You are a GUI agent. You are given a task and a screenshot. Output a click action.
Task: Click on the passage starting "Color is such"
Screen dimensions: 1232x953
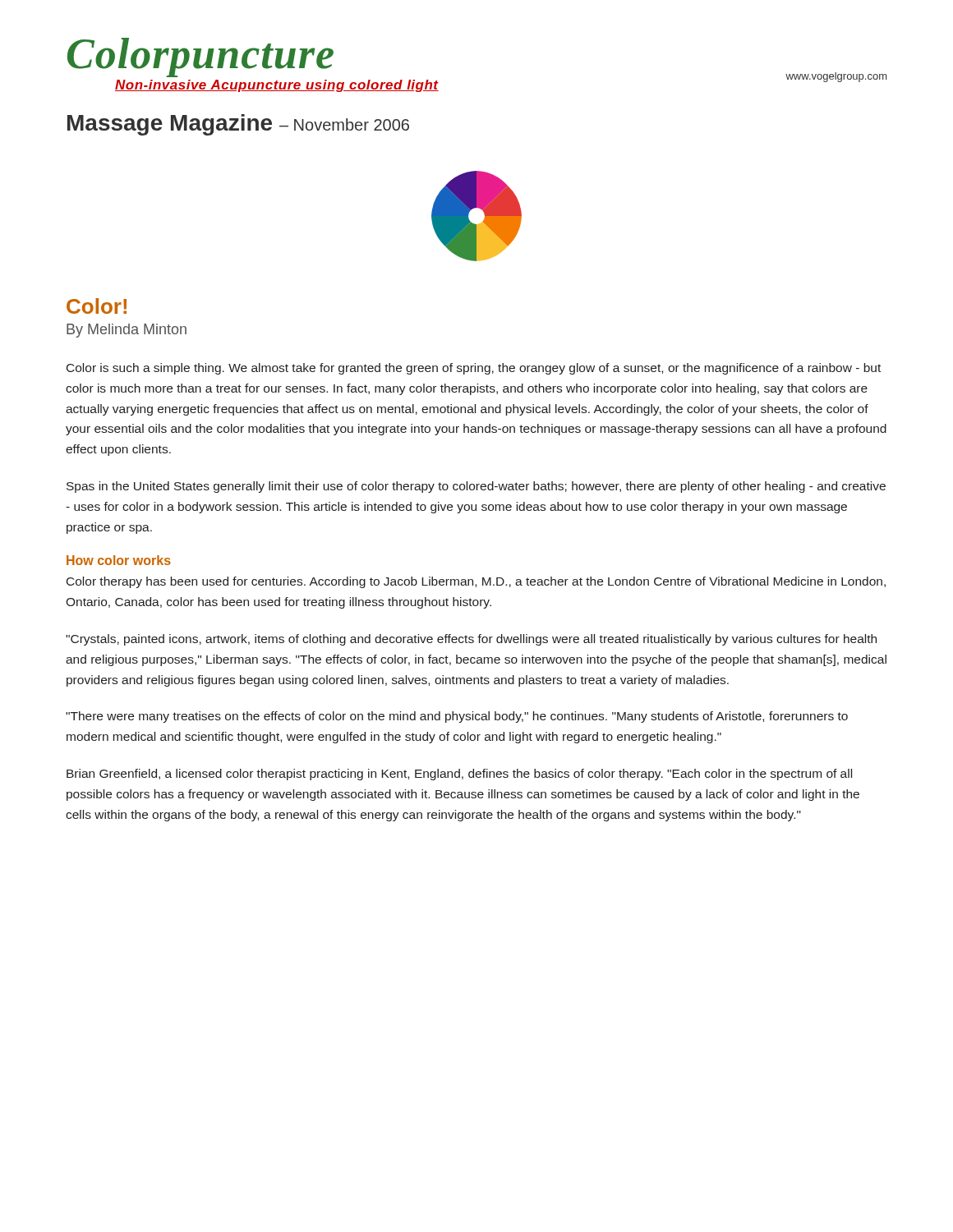(x=476, y=408)
